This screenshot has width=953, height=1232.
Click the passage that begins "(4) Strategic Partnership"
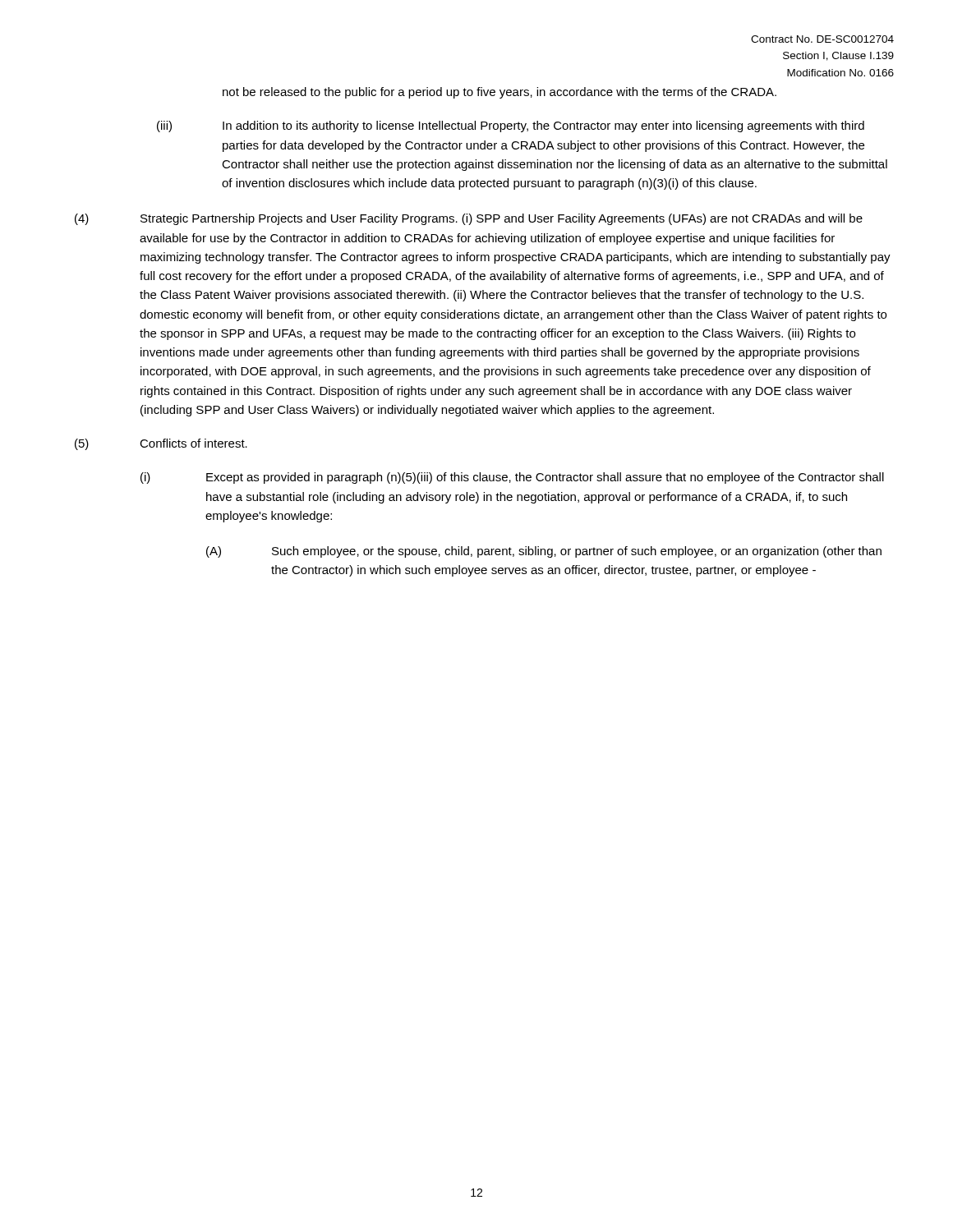(x=484, y=314)
